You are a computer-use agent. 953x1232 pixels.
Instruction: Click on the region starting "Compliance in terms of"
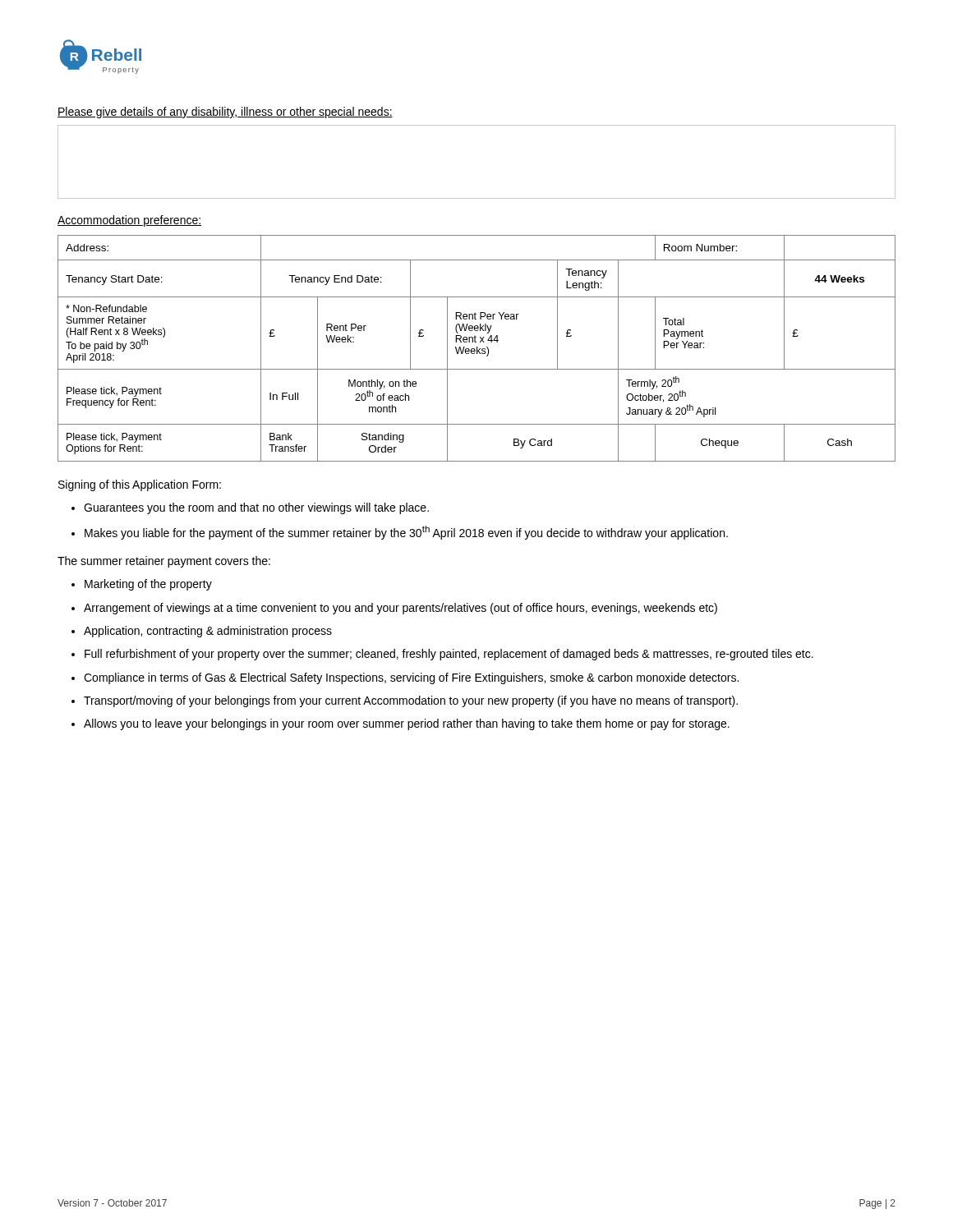tap(490, 677)
